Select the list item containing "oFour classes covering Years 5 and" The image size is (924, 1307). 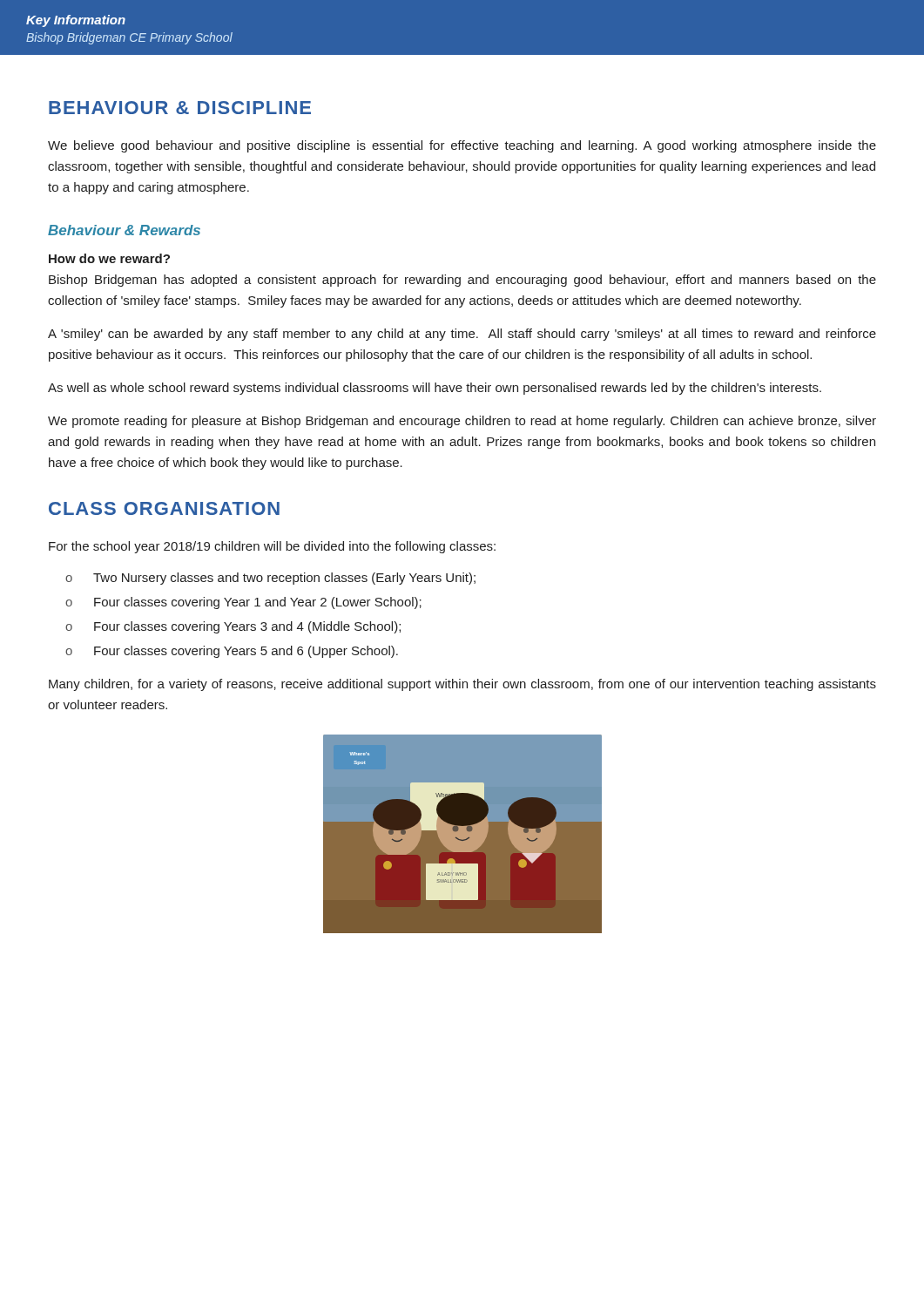(232, 651)
